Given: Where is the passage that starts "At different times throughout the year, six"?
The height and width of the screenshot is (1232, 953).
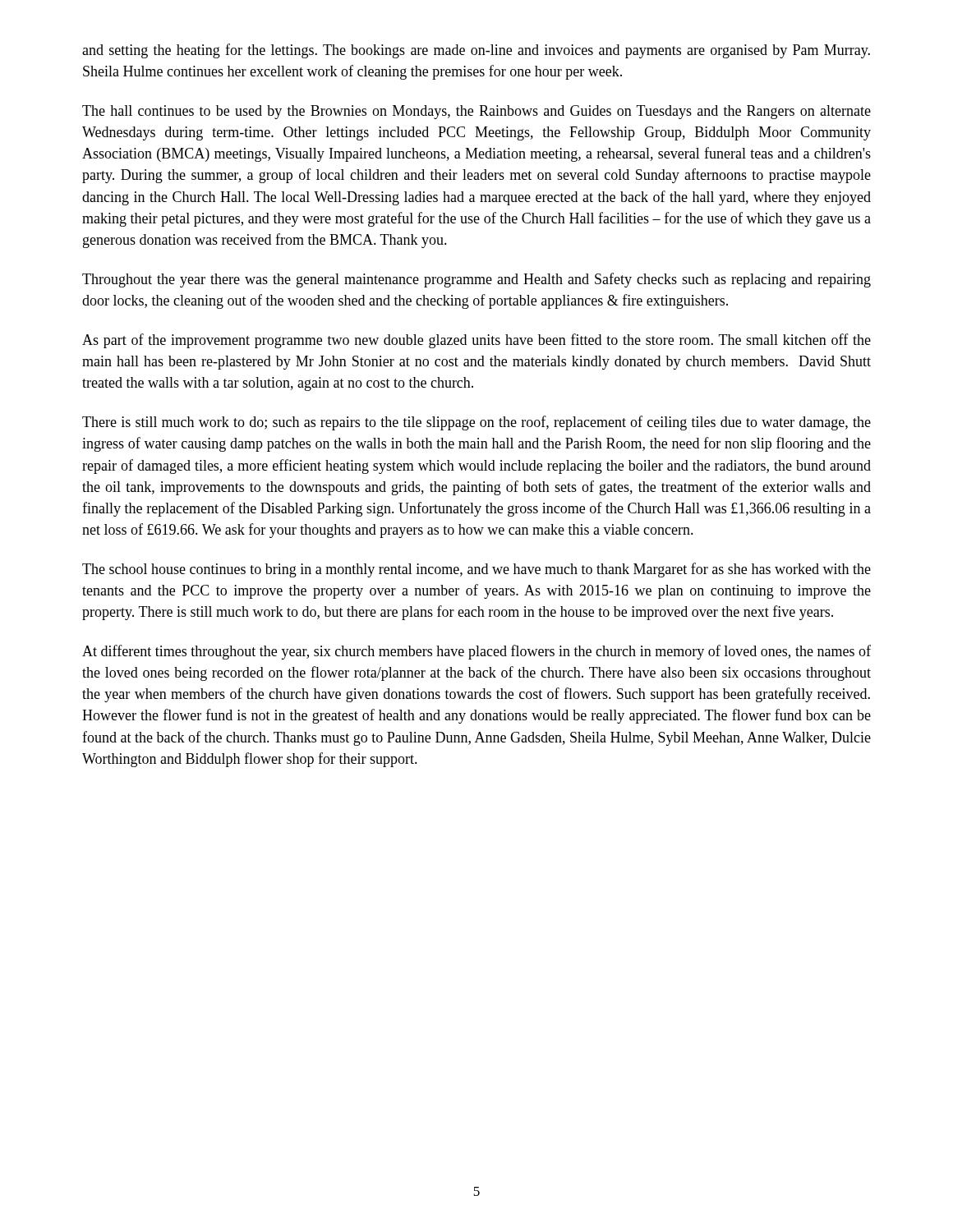Looking at the screenshot, I should pos(476,705).
